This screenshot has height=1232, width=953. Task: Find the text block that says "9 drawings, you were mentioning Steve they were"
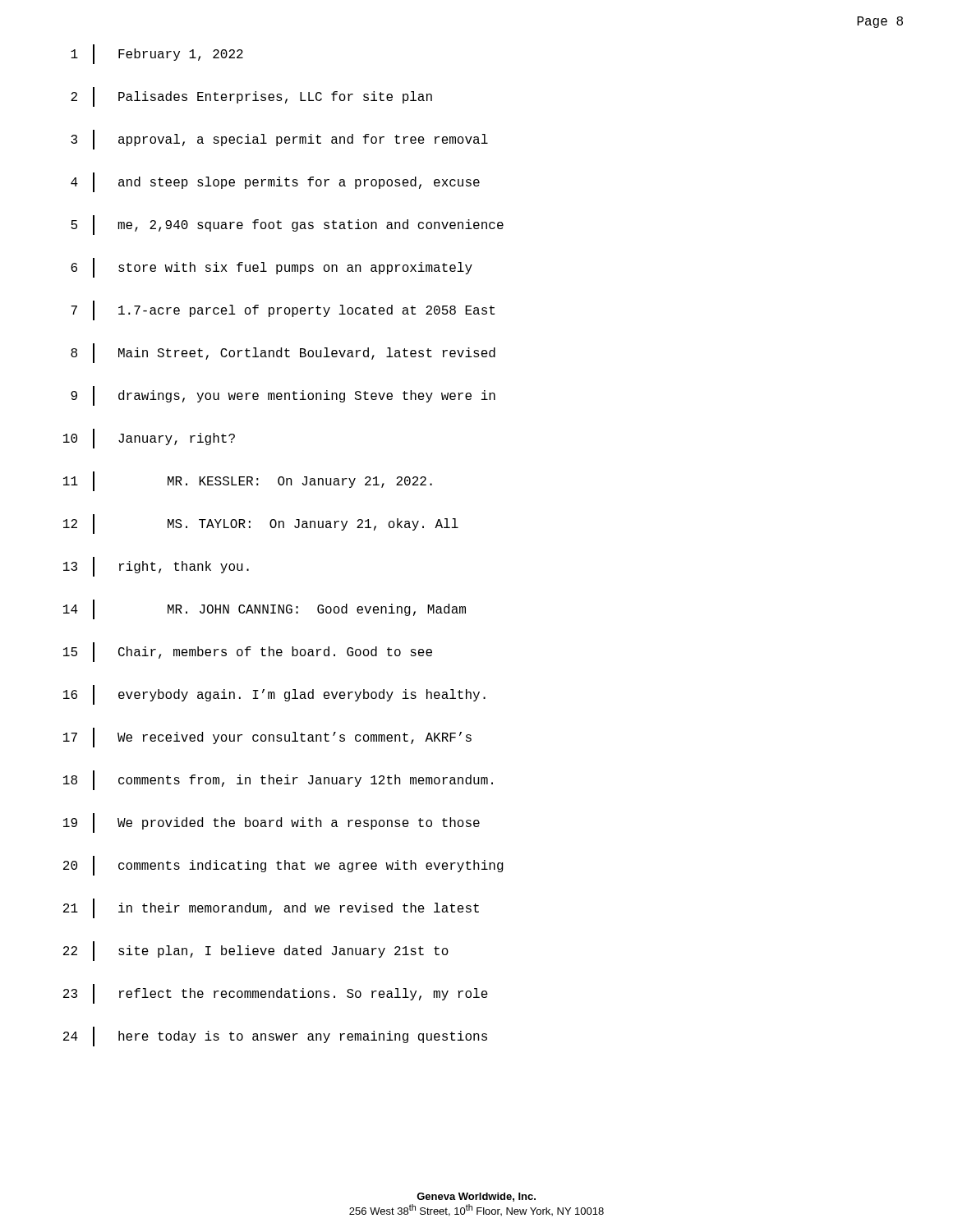point(476,396)
